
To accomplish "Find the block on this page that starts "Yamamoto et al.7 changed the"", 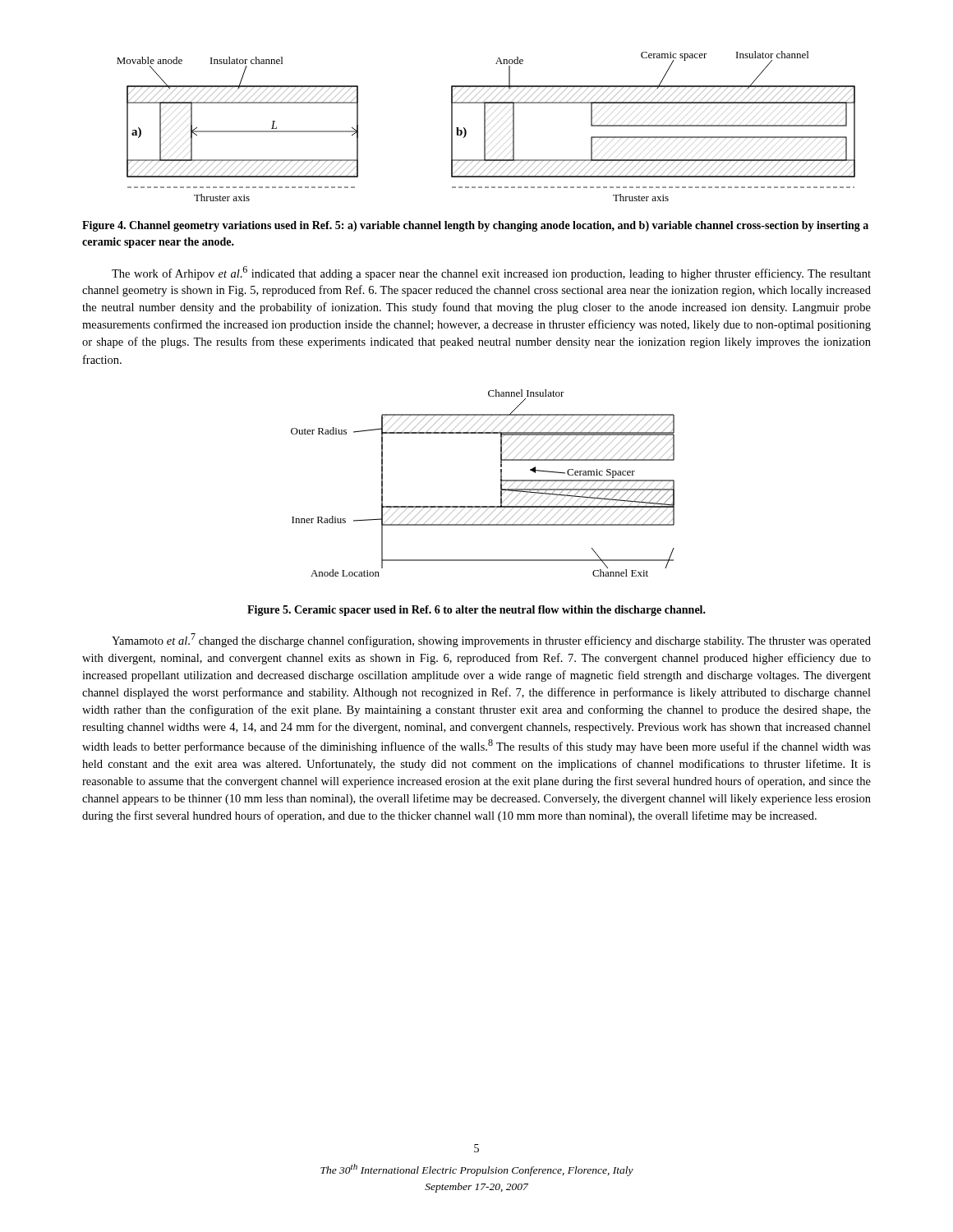I will tap(476, 726).
